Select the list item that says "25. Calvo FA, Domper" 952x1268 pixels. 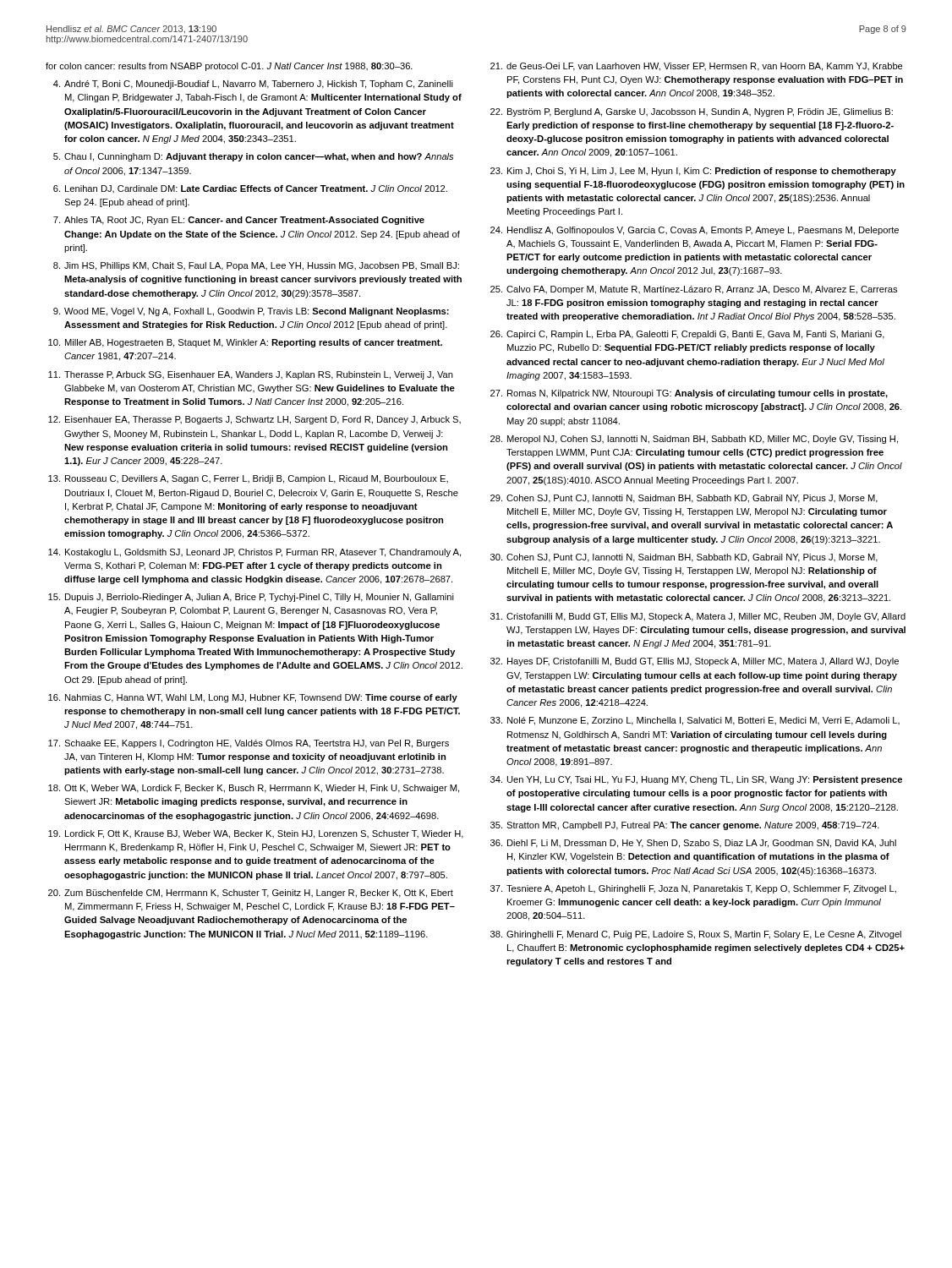pyautogui.click(x=697, y=302)
